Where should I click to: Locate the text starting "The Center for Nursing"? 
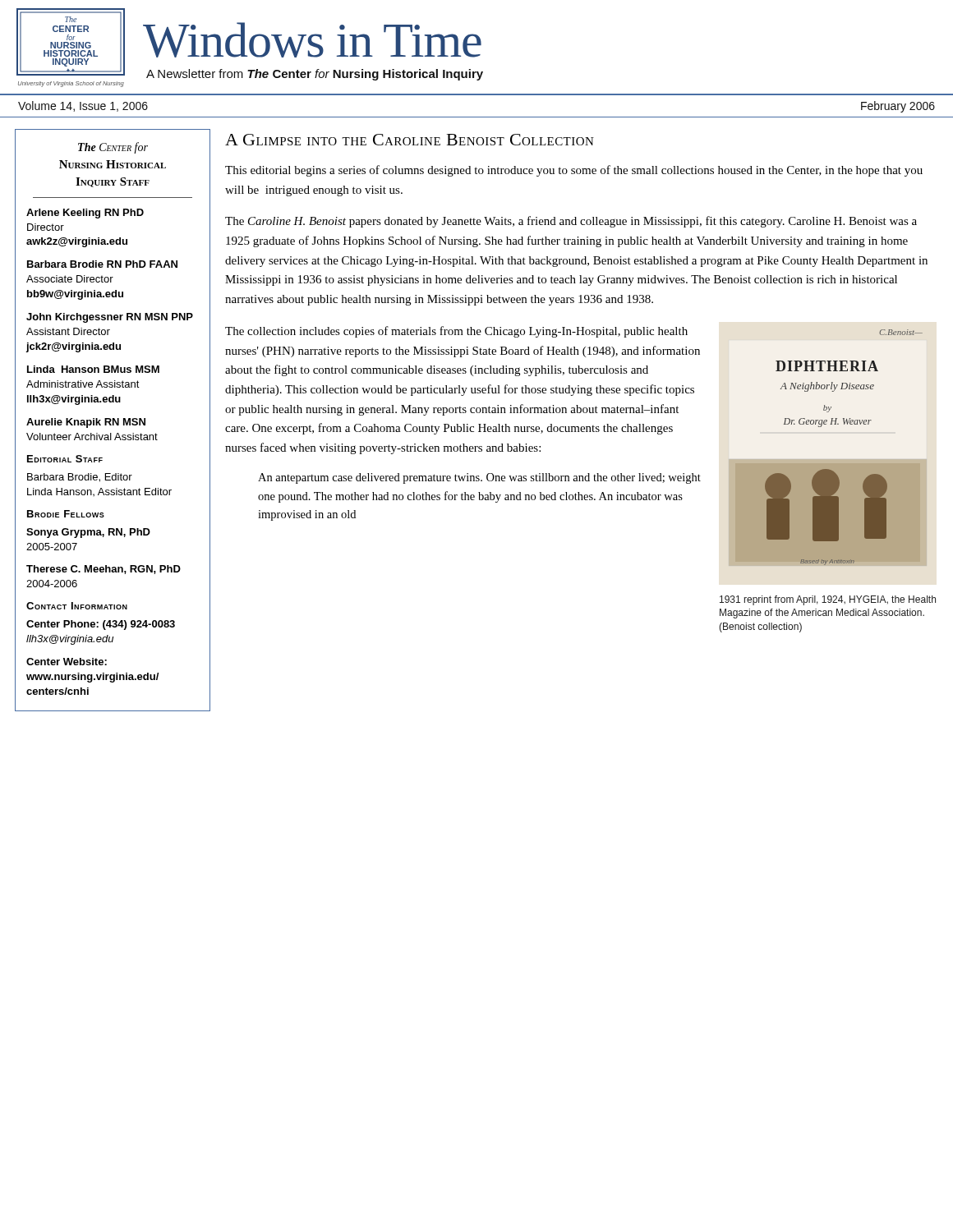[113, 165]
